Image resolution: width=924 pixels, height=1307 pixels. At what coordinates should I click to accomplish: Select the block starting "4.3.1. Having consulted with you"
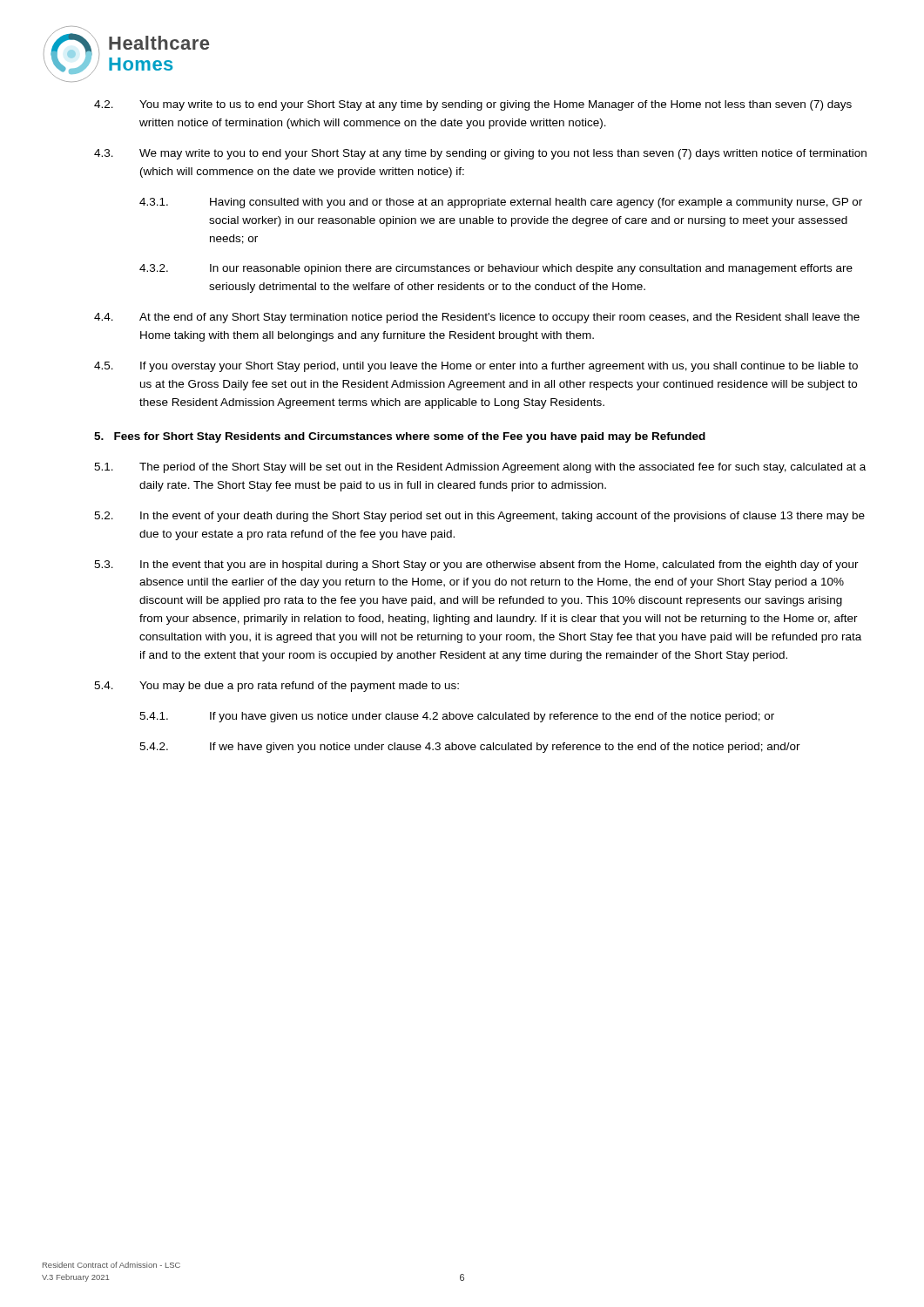501,203
